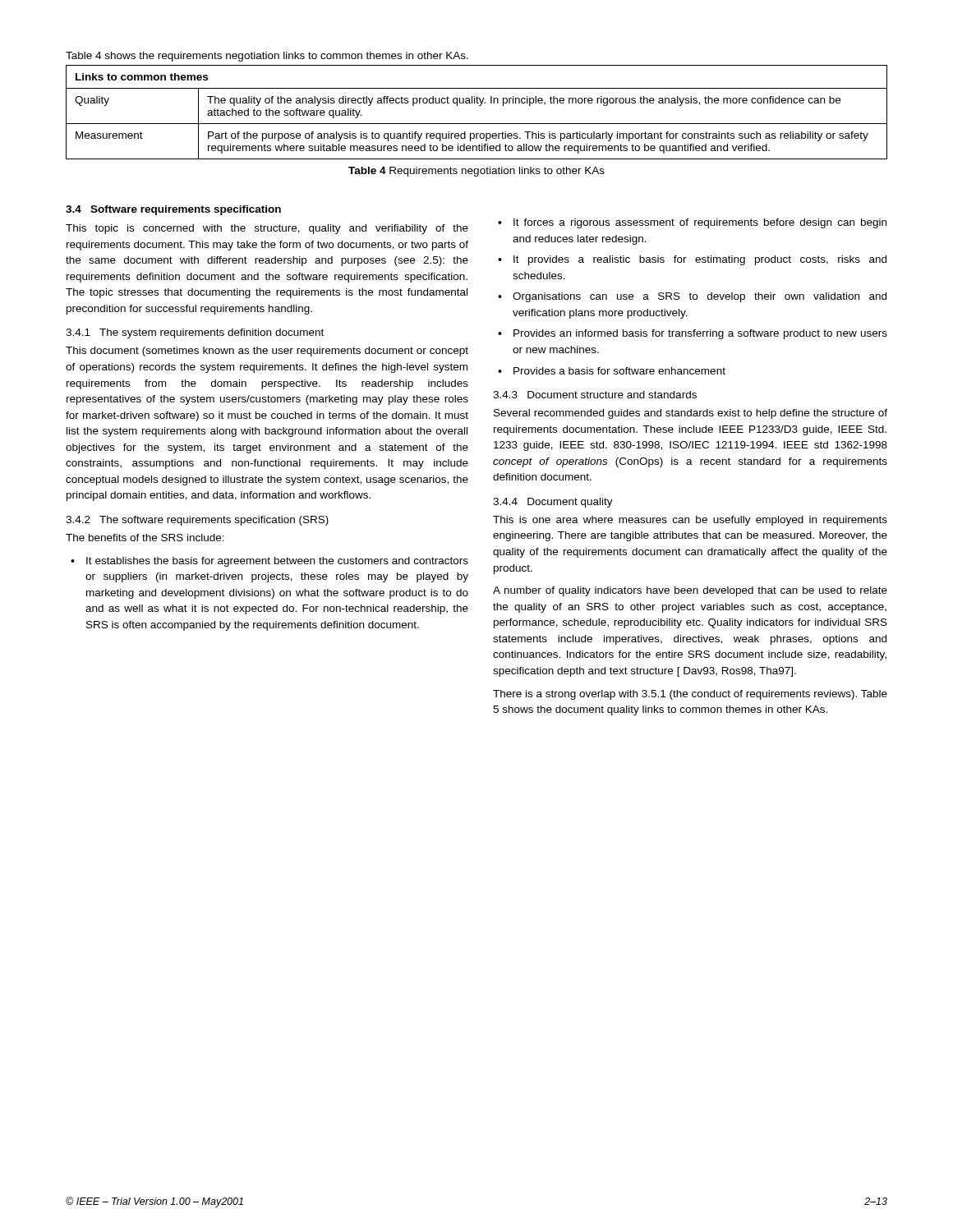Find the text block that reads "A number of quality indicators have been"
The image size is (953, 1232).
[690, 630]
